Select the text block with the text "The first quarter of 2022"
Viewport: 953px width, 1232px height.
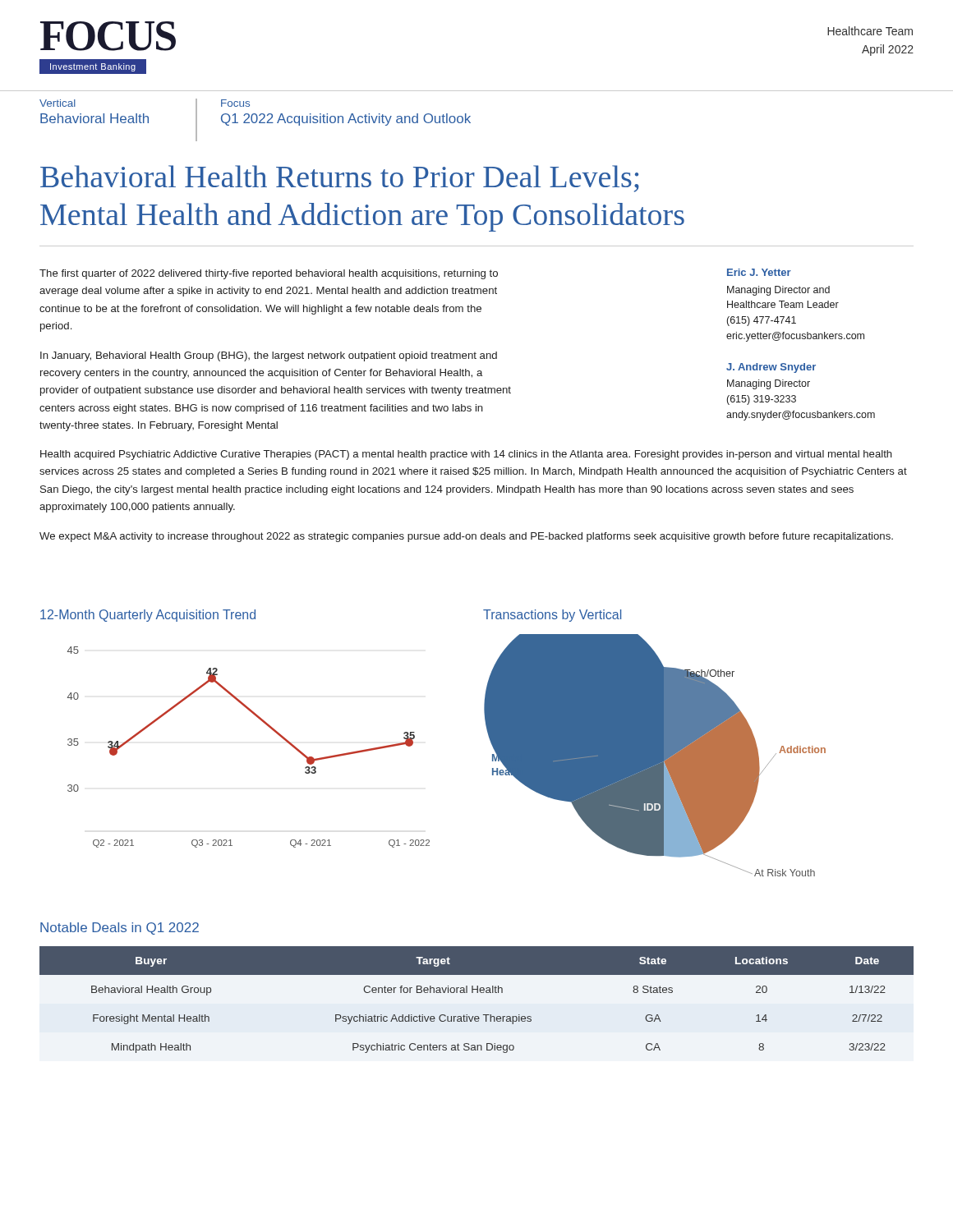[x=278, y=349]
